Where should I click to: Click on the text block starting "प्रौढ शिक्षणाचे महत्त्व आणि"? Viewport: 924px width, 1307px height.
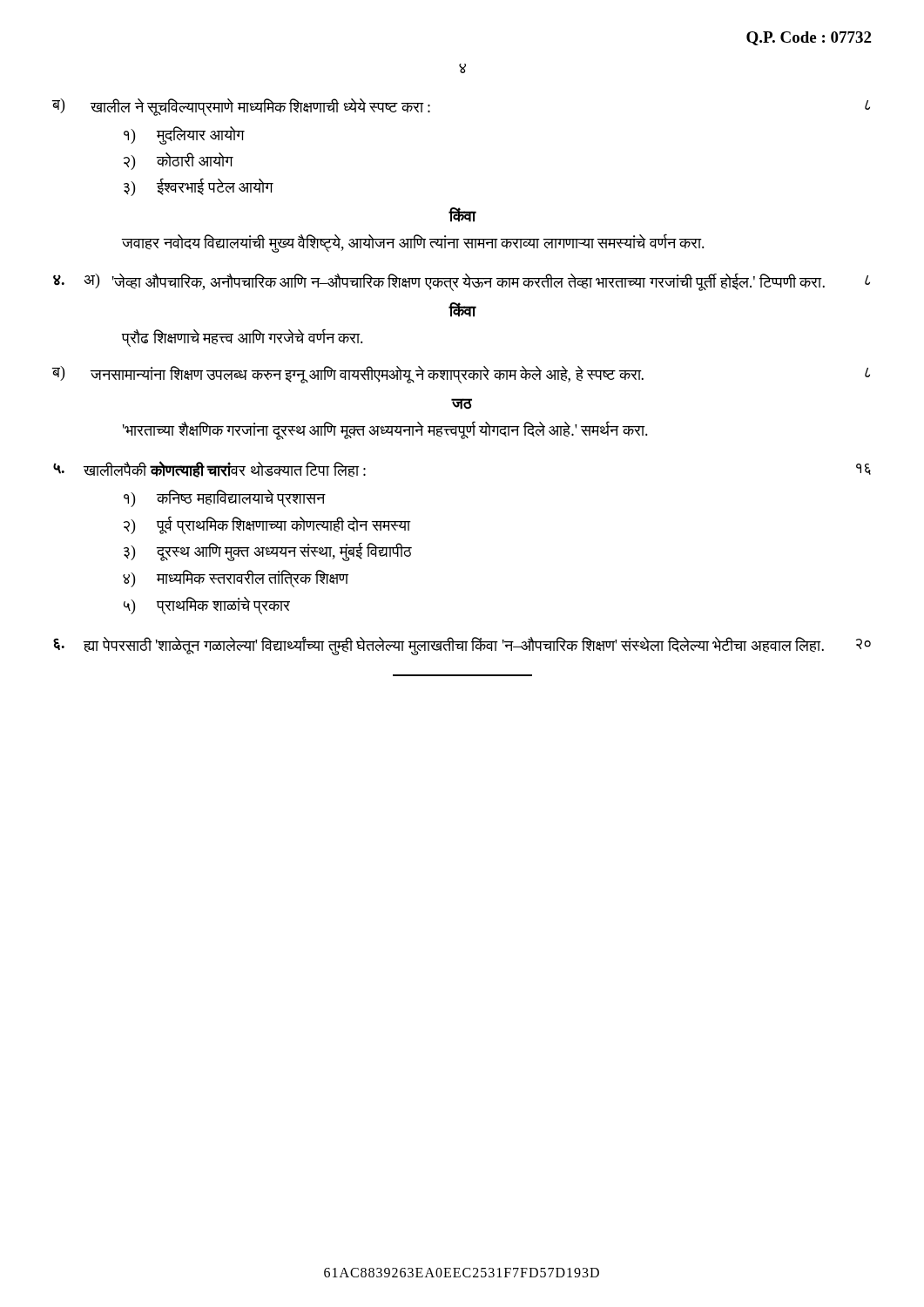243,338
